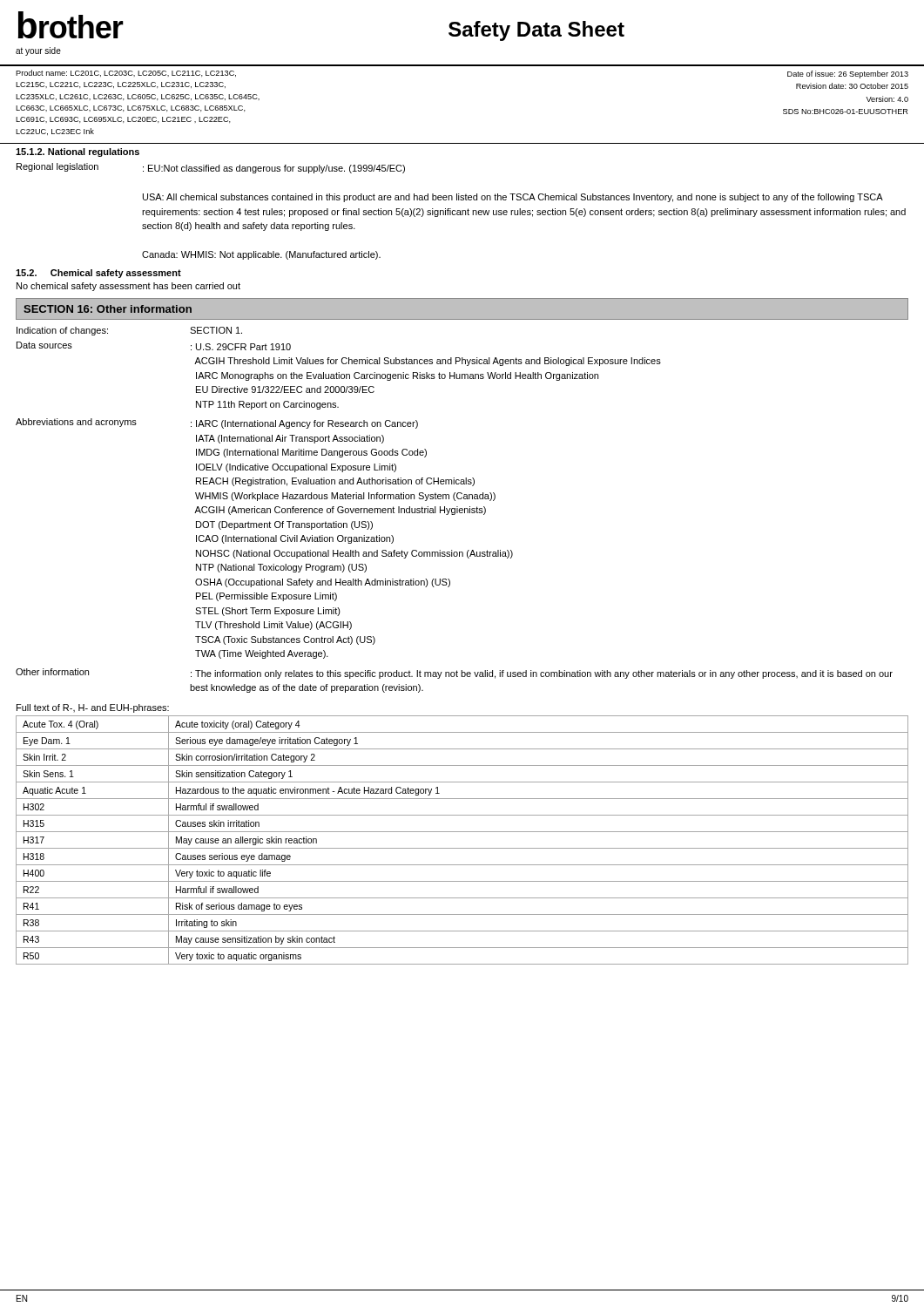The image size is (924, 1307).
Task: Click on the element starting ": The information only relates to"
Action: pyautogui.click(x=541, y=680)
